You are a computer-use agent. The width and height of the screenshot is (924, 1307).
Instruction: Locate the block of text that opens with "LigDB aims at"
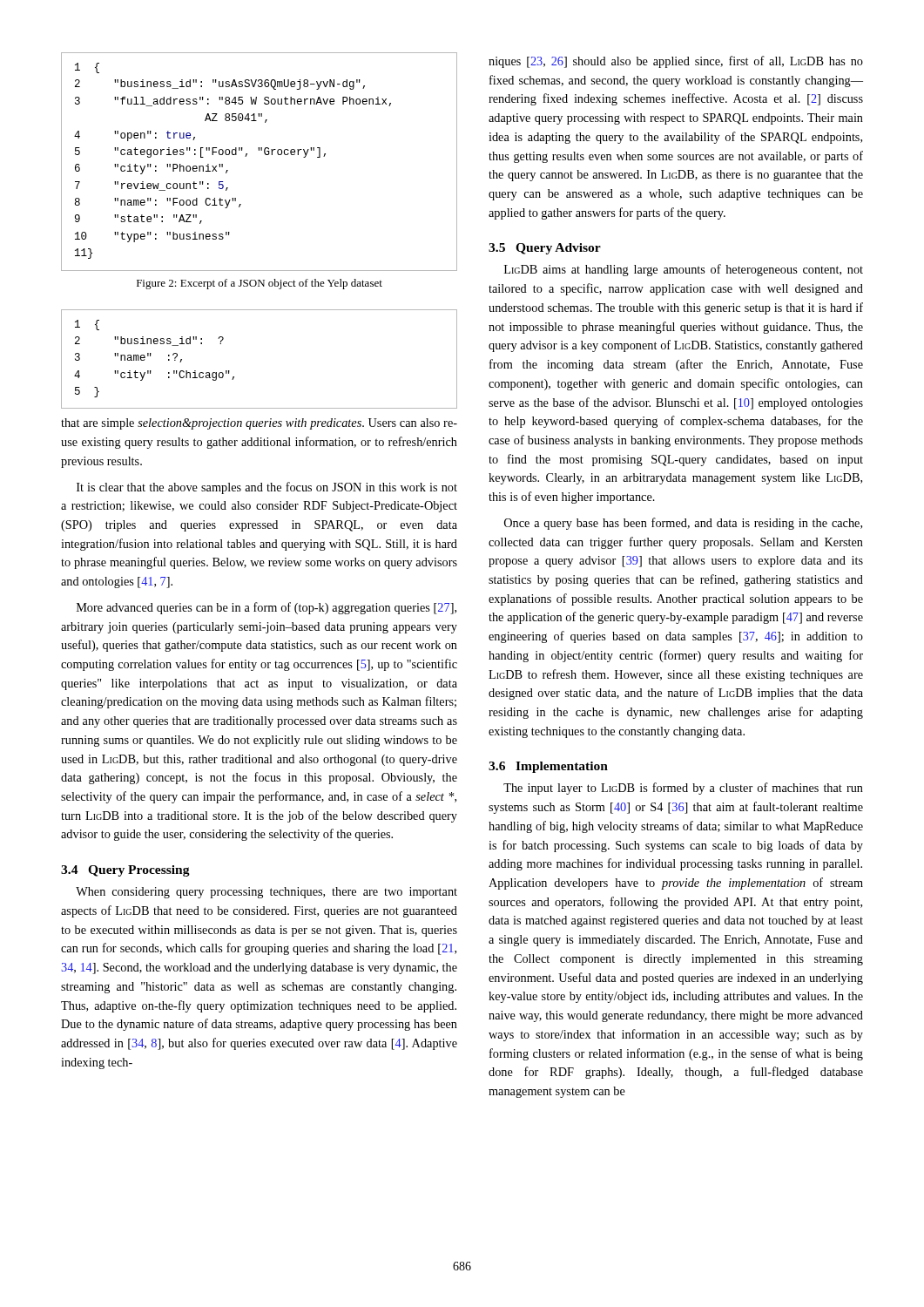tap(676, 383)
